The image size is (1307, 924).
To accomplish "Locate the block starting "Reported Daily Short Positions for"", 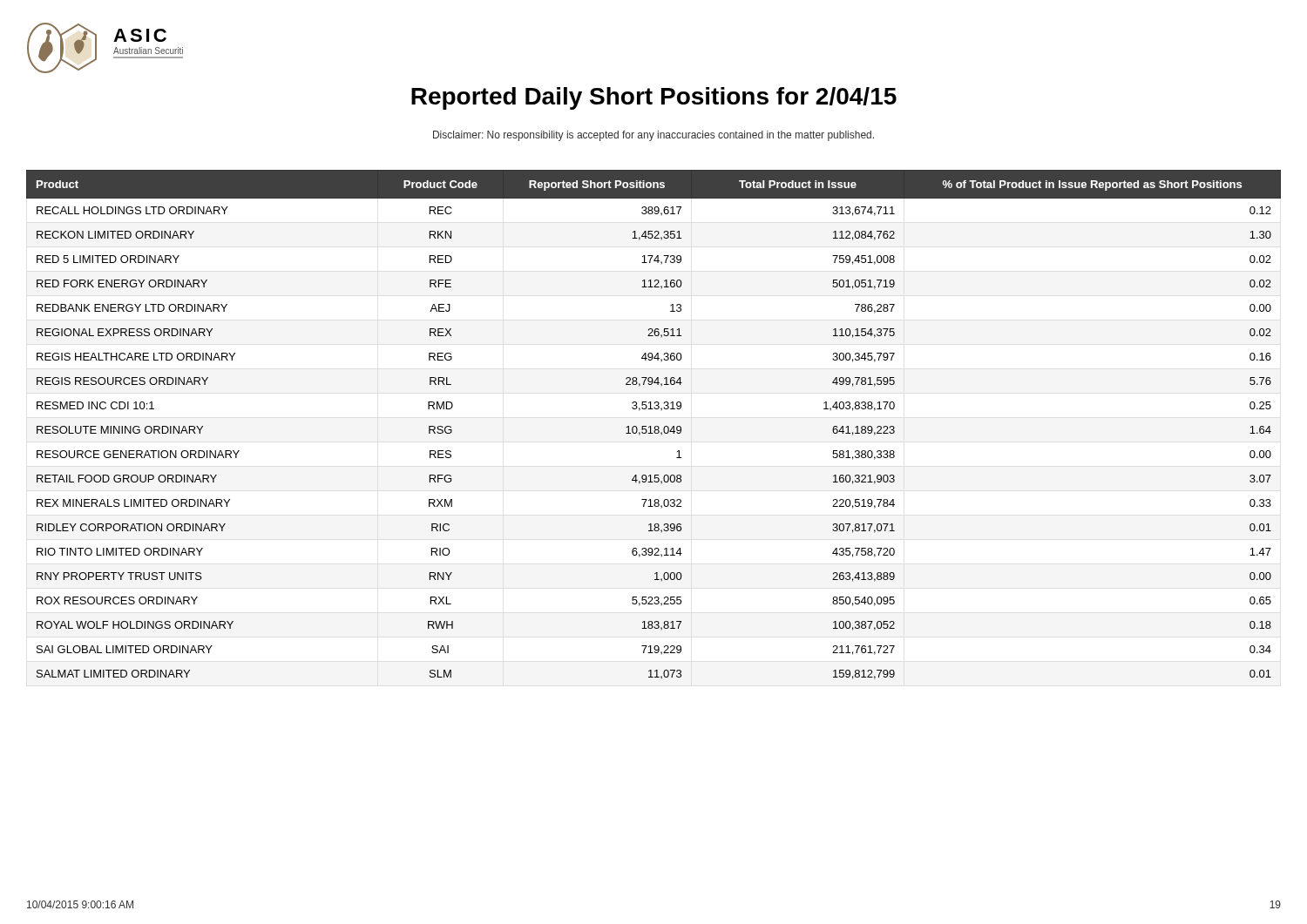I will tap(654, 96).
